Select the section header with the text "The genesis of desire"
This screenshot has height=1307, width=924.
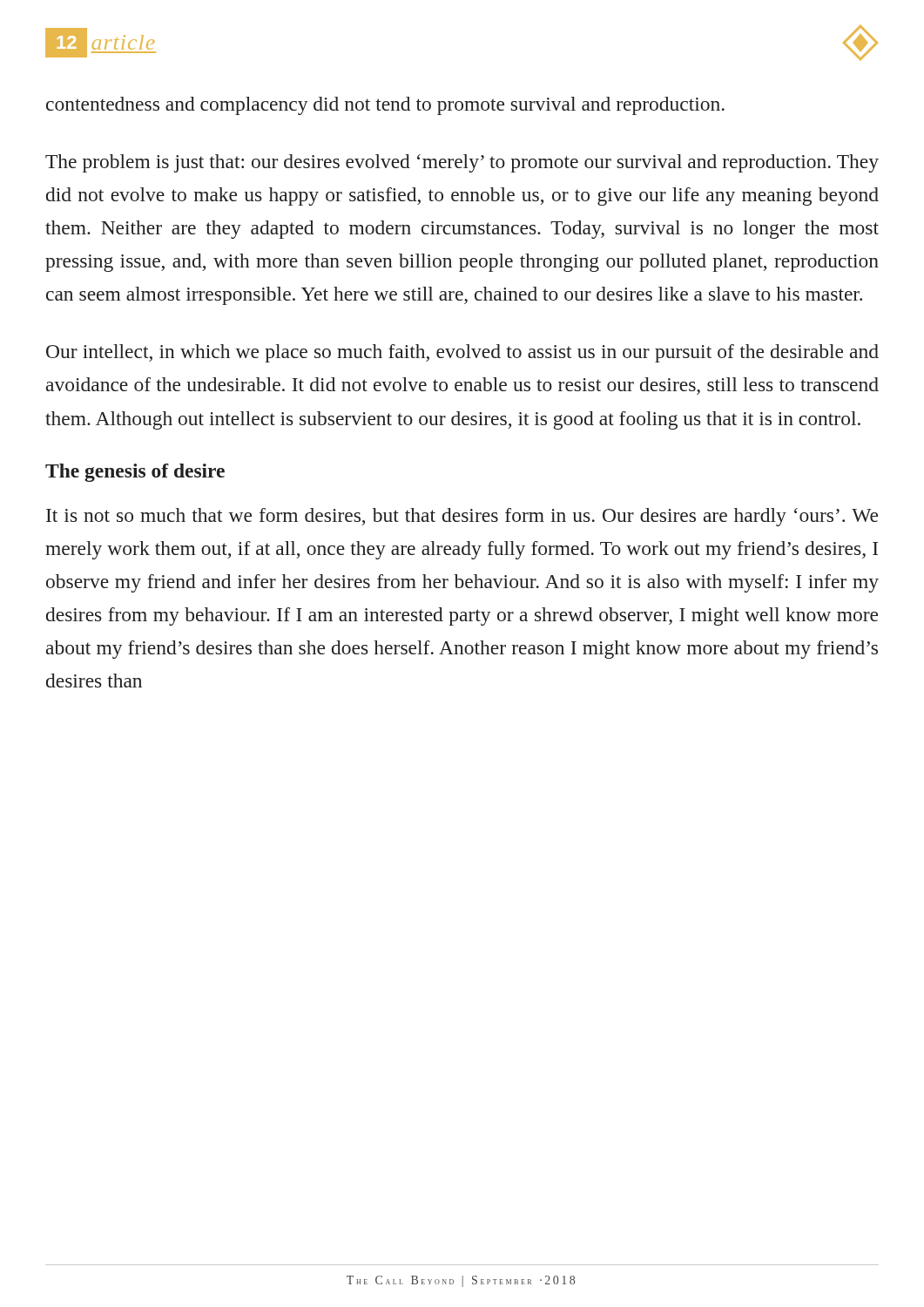click(x=135, y=470)
